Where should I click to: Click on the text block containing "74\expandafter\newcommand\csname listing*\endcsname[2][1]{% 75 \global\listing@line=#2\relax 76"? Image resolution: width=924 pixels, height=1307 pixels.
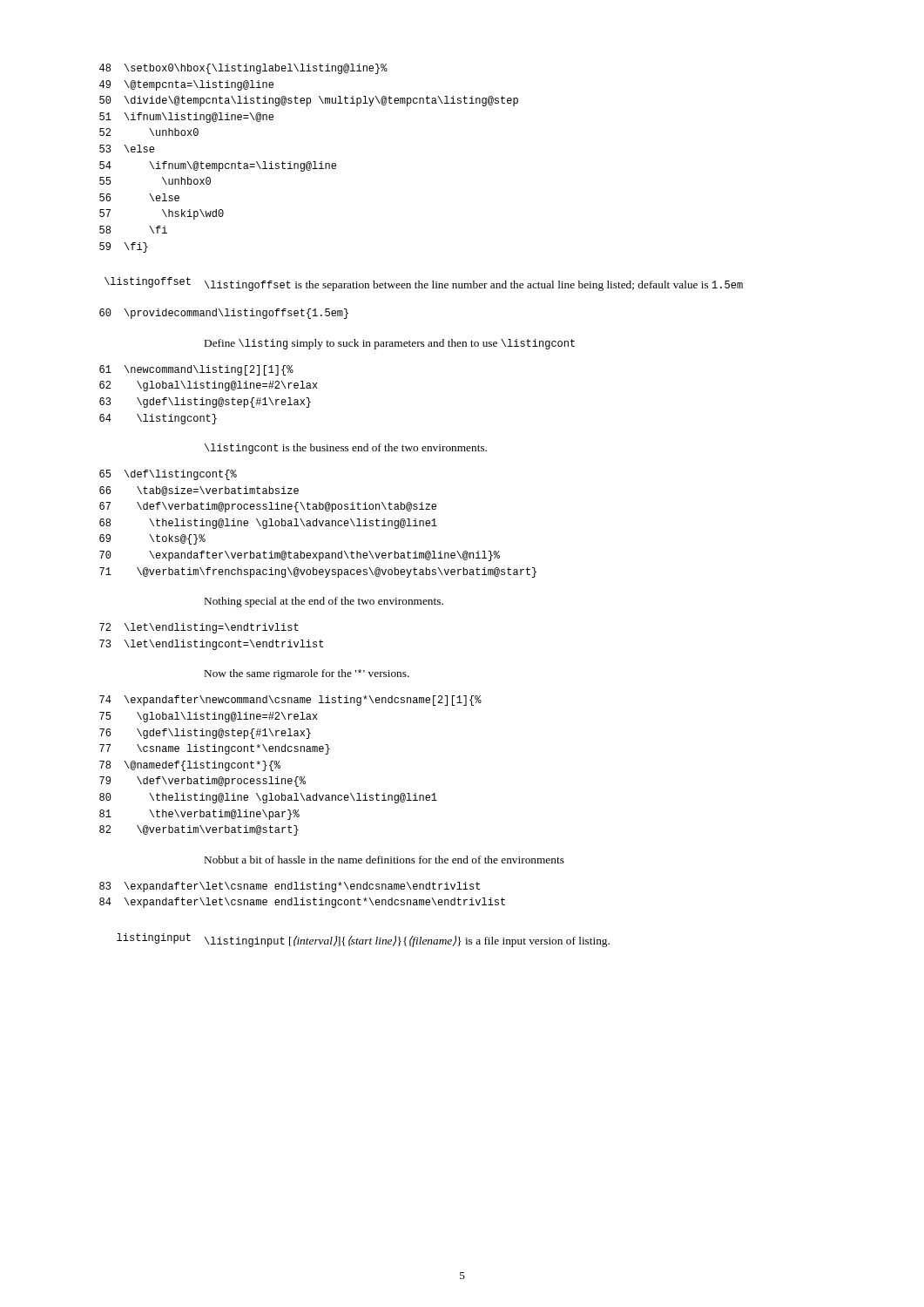pos(290,701)
